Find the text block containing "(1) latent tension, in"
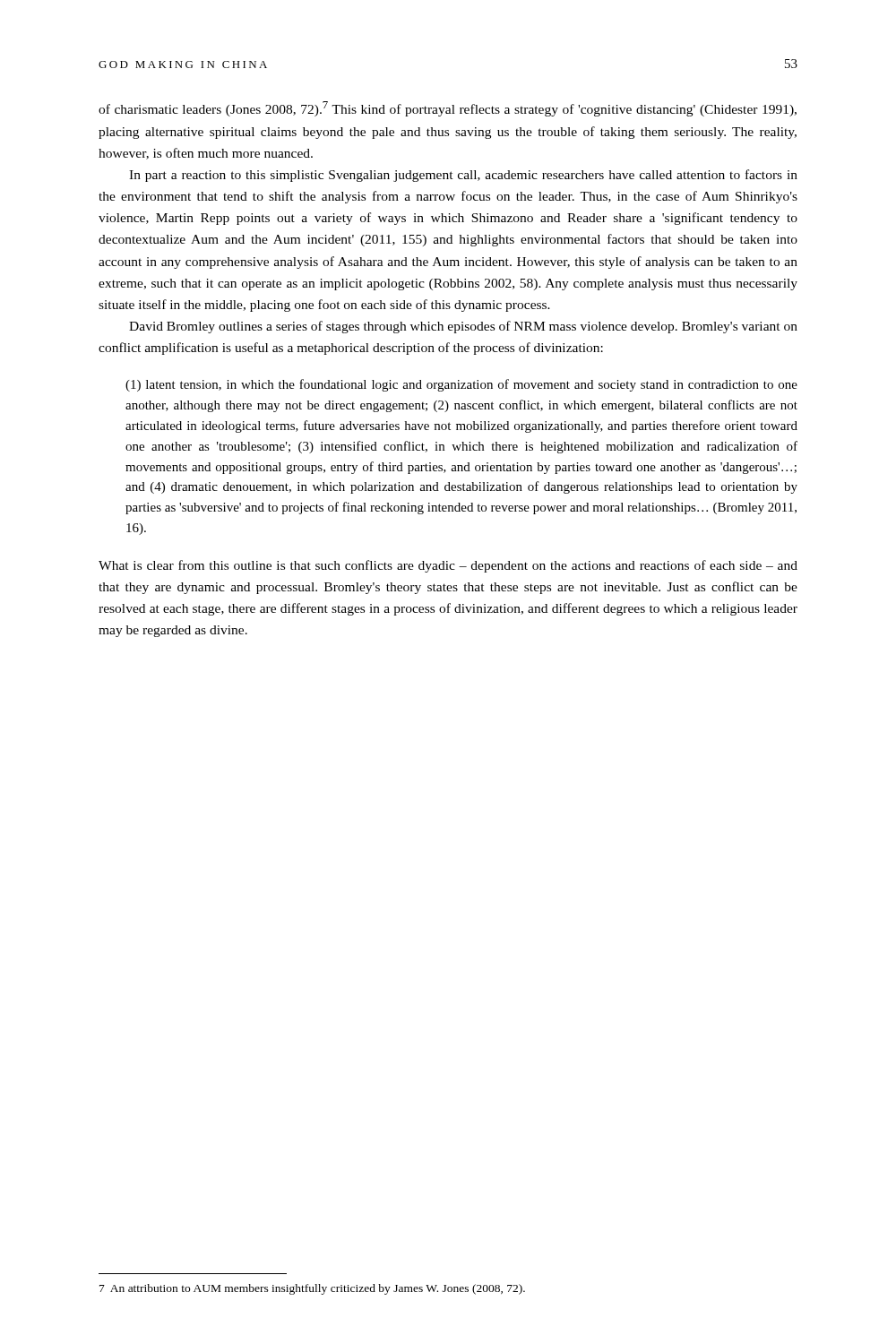Viewport: 896px width, 1344px height. (461, 456)
